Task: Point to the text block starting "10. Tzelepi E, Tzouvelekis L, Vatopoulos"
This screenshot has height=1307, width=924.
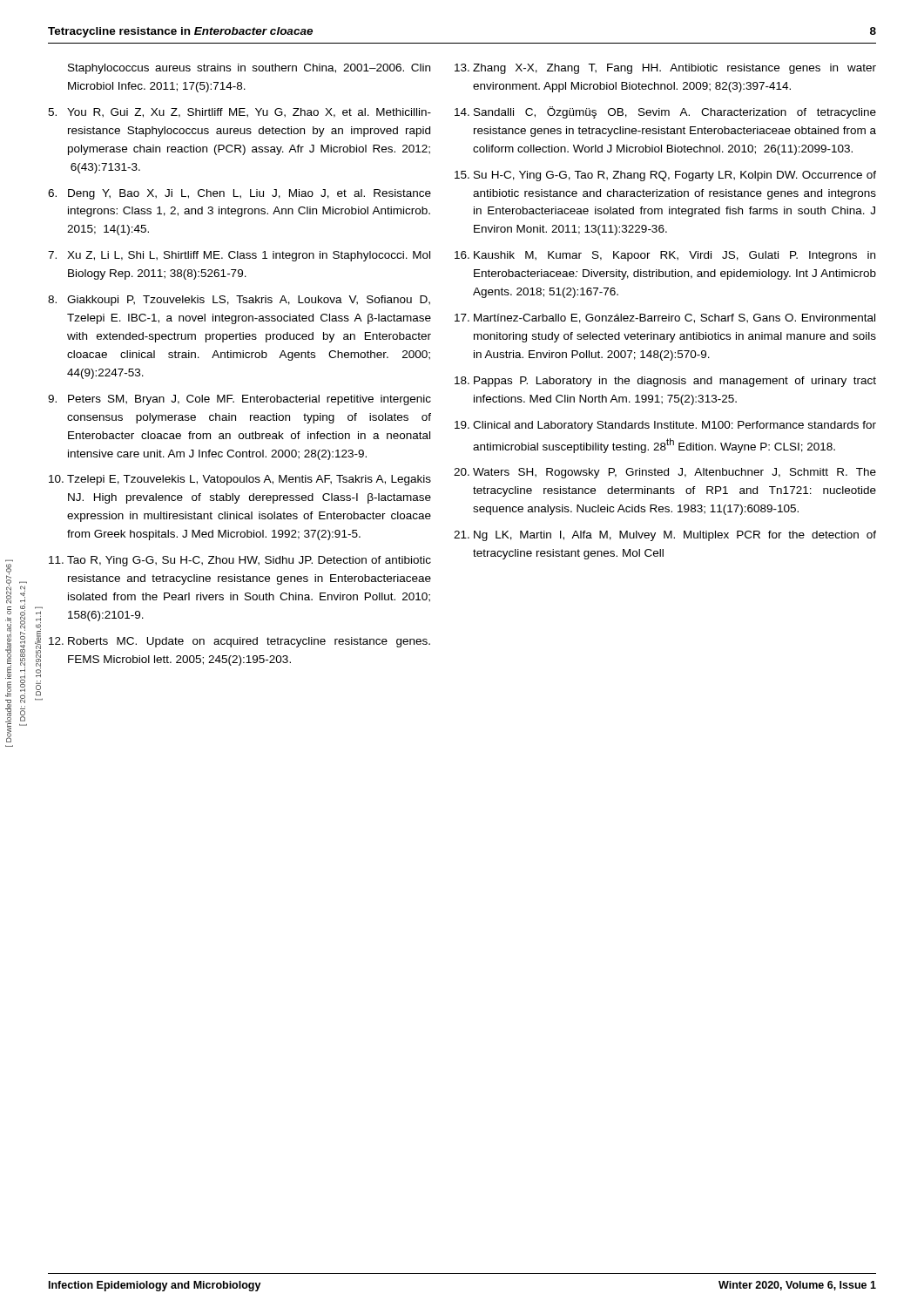Action: click(239, 507)
